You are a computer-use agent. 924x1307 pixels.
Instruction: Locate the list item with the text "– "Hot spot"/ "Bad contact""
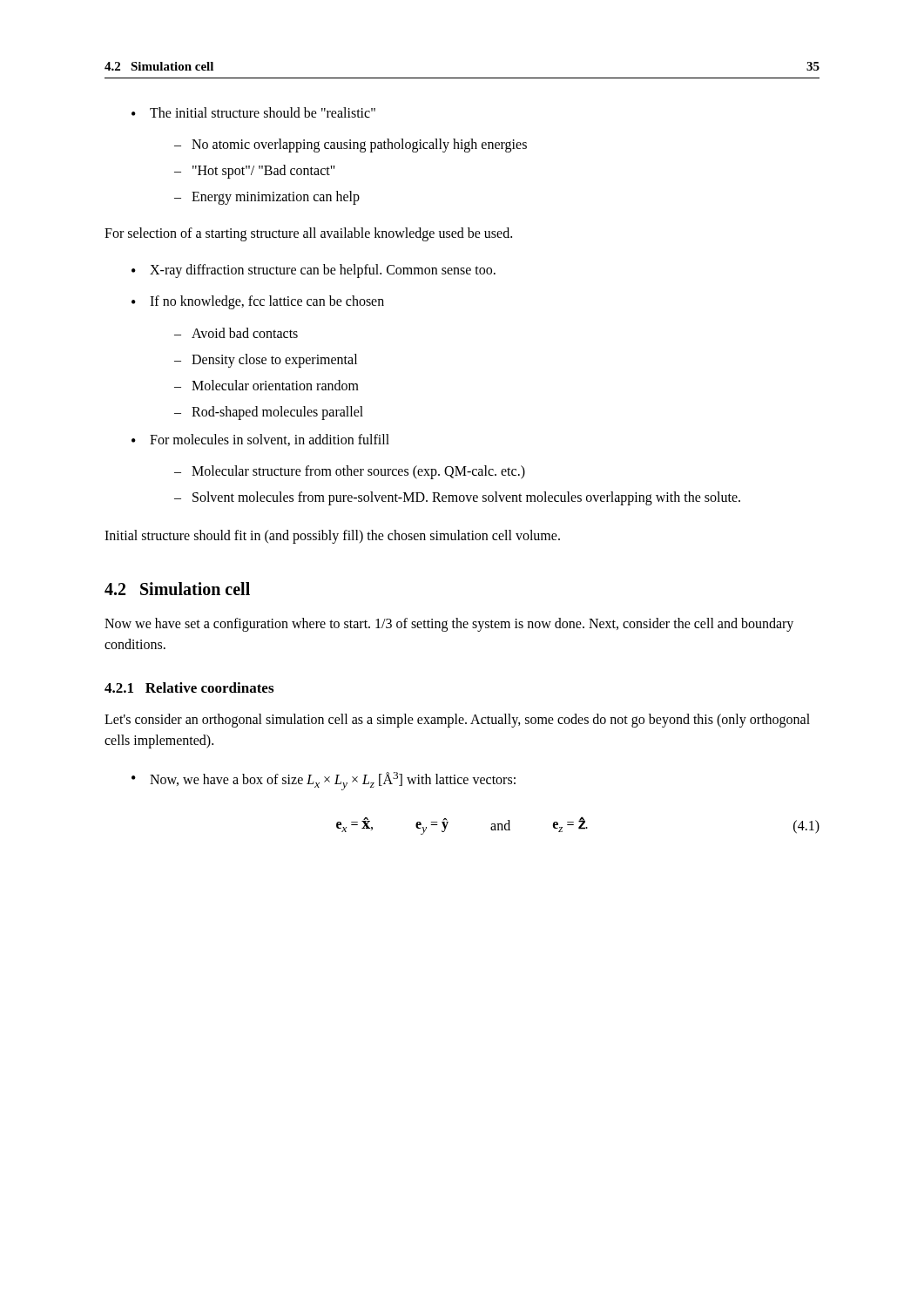click(255, 171)
